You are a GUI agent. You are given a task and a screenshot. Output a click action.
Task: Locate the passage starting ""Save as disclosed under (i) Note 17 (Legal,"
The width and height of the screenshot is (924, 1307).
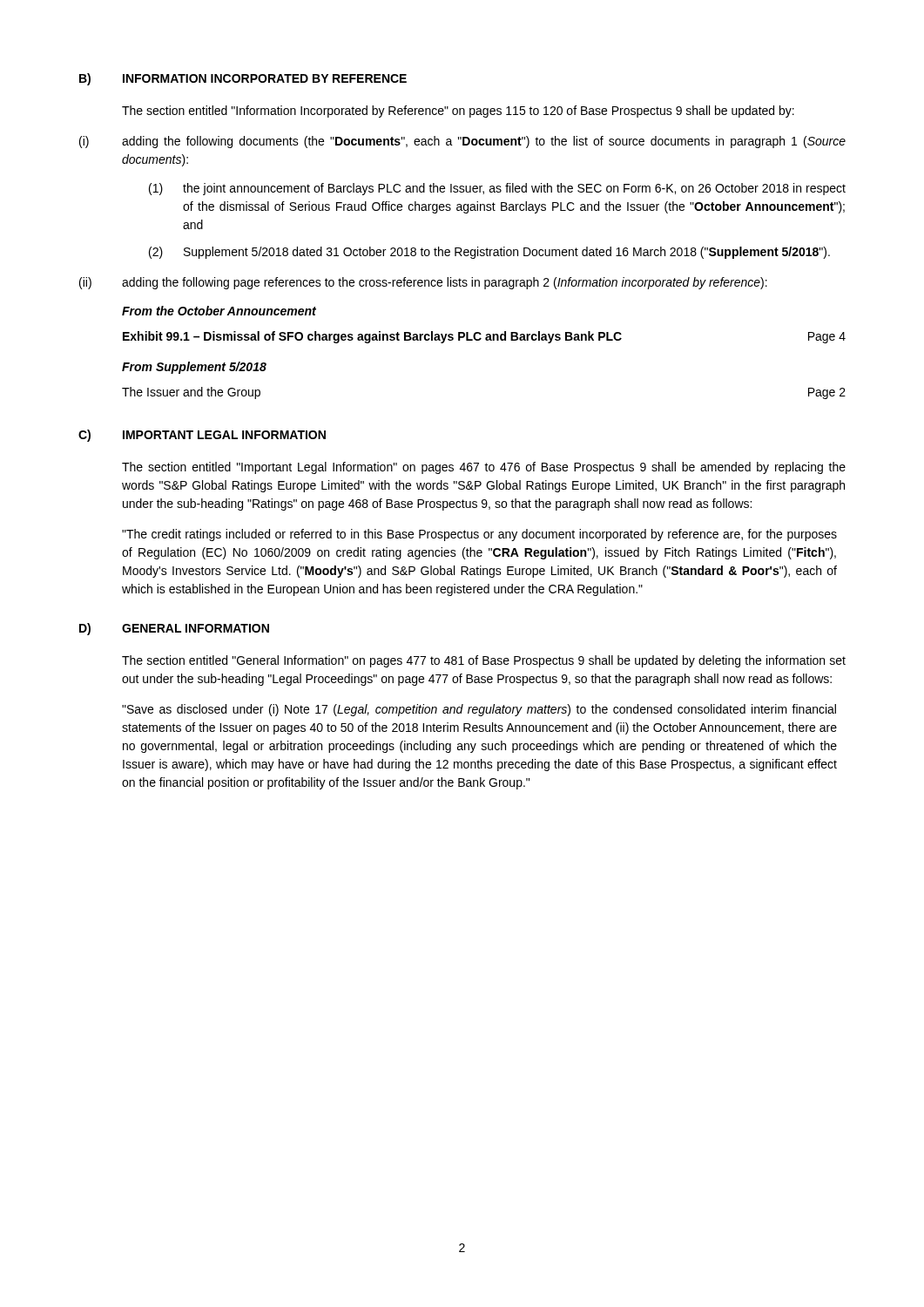click(479, 746)
